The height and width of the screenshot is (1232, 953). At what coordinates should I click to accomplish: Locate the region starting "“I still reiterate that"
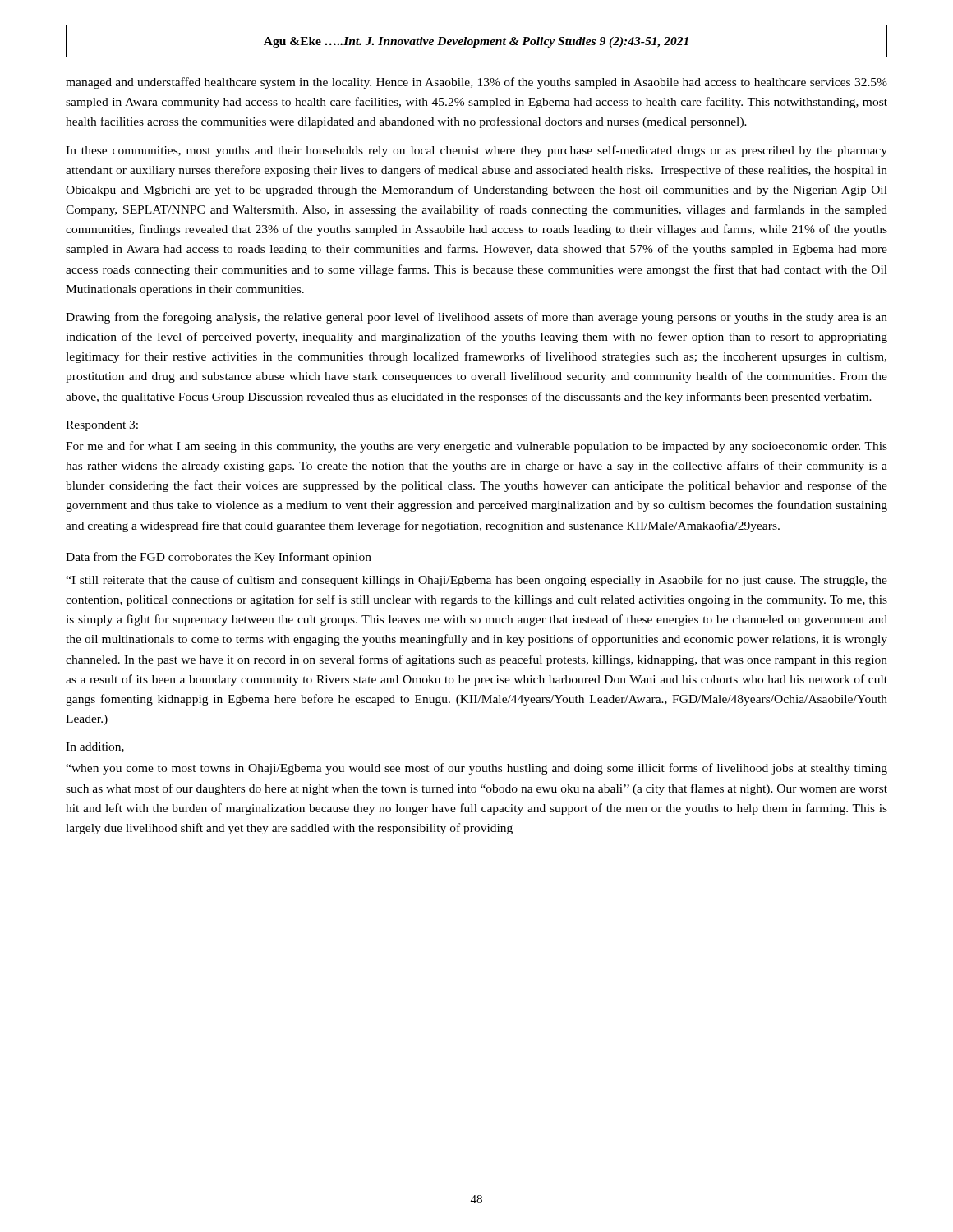(x=476, y=649)
